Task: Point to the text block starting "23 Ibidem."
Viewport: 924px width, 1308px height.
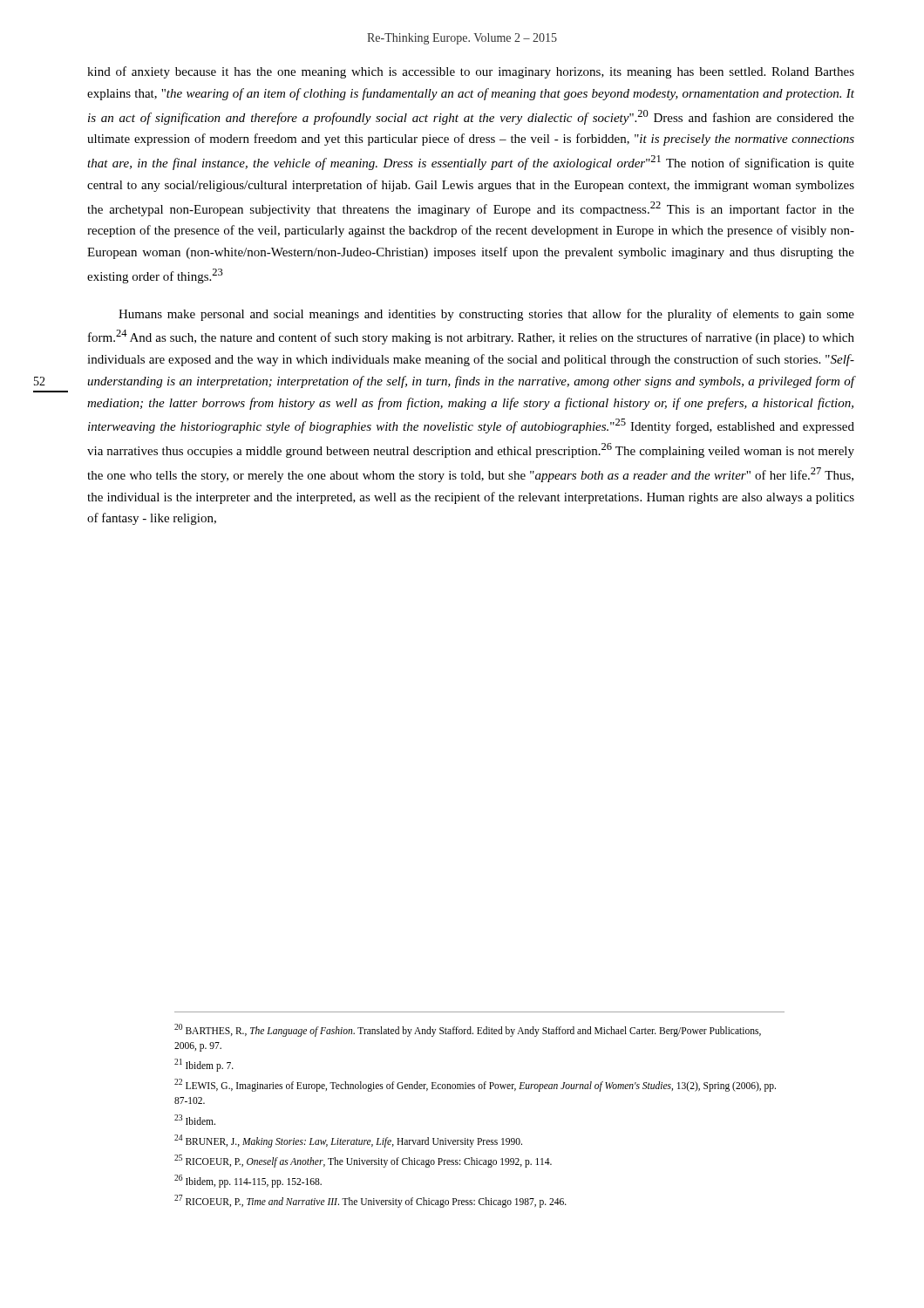Action: (x=195, y=1119)
